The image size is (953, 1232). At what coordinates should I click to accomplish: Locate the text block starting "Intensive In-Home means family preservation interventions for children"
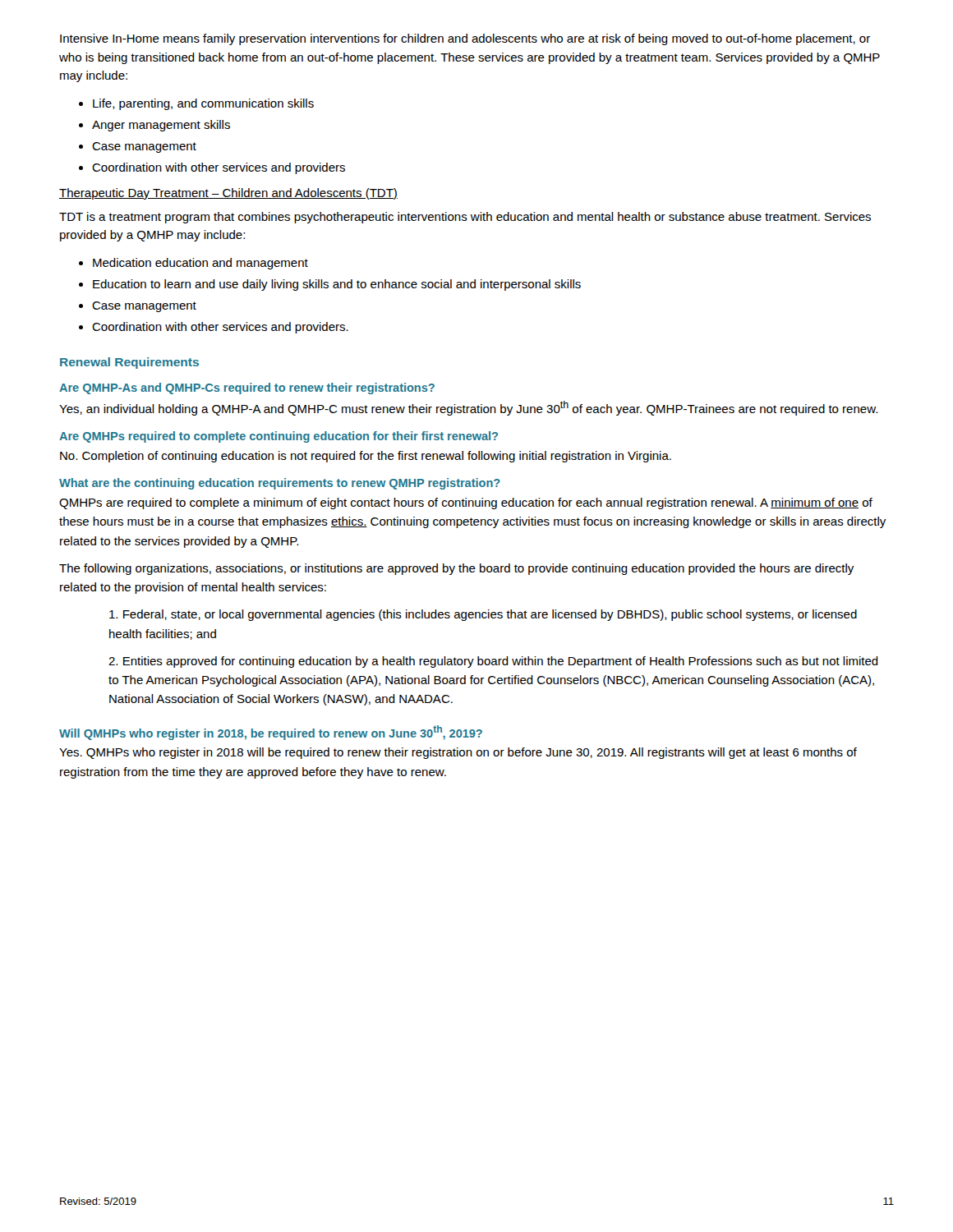tap(470, 57)
